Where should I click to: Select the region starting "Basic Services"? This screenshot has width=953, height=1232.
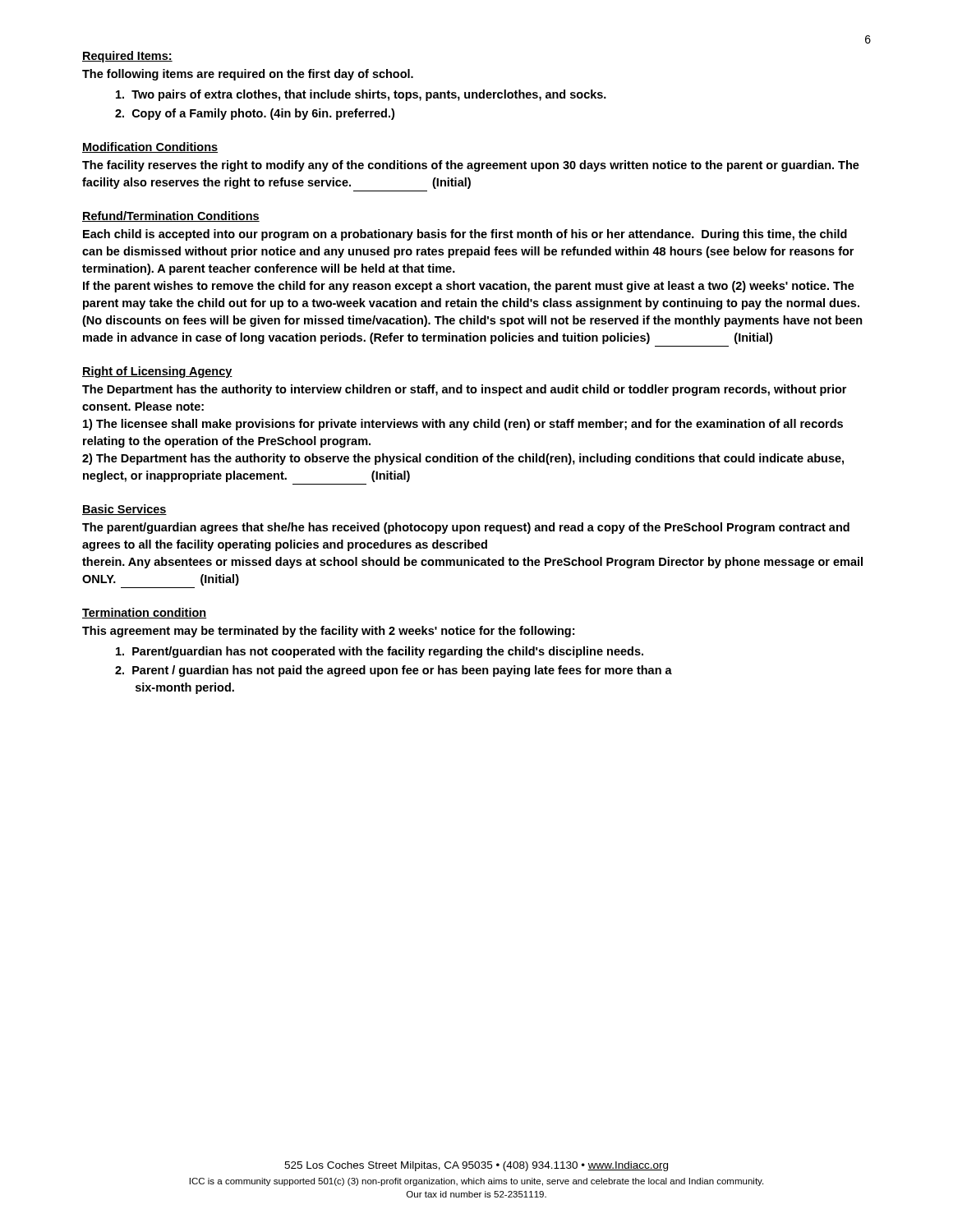[x=124, y=509]
